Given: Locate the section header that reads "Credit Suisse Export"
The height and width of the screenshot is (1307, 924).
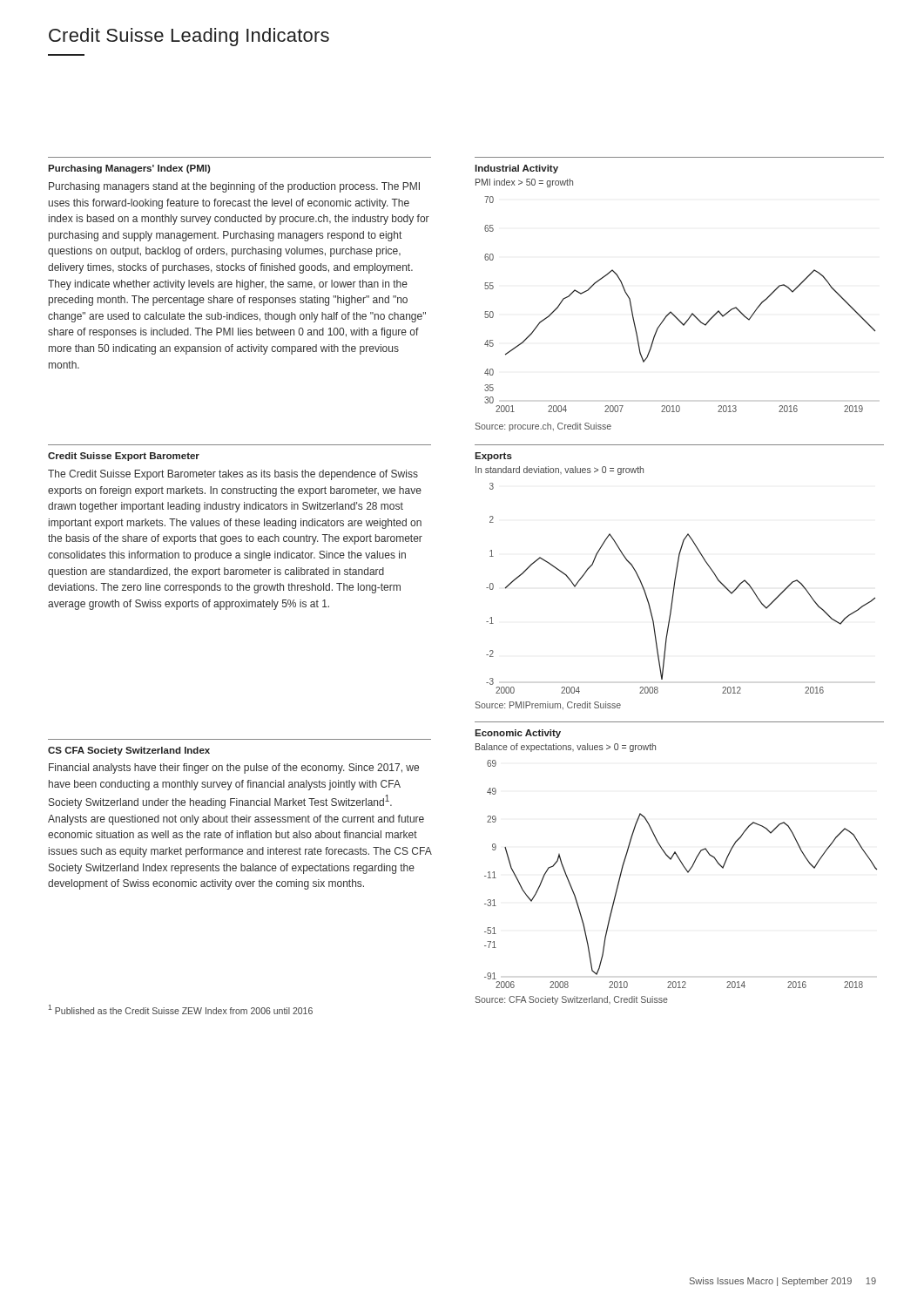Looking at the screenshot, I should 124,456.
